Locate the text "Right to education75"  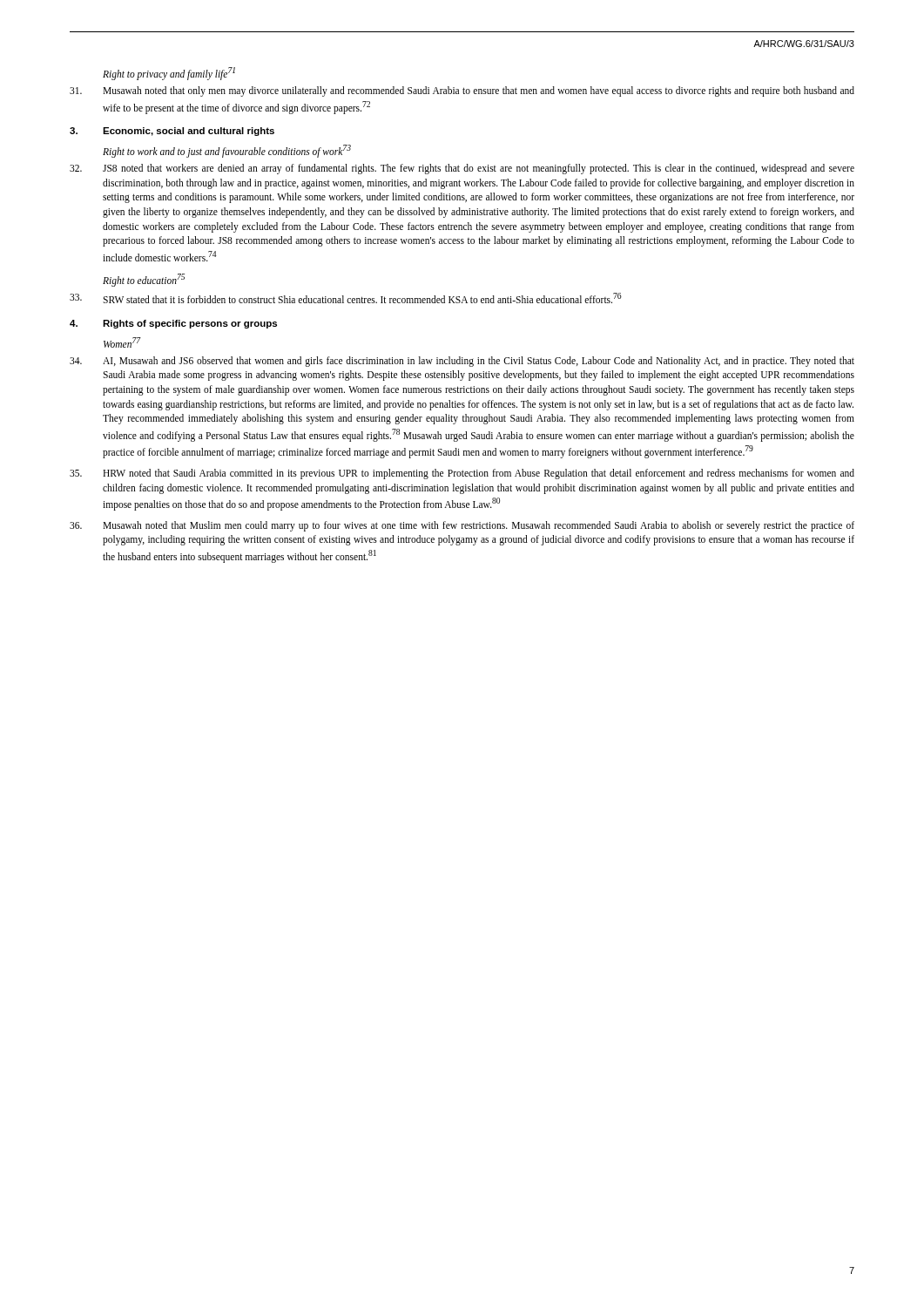pos(144,279)
